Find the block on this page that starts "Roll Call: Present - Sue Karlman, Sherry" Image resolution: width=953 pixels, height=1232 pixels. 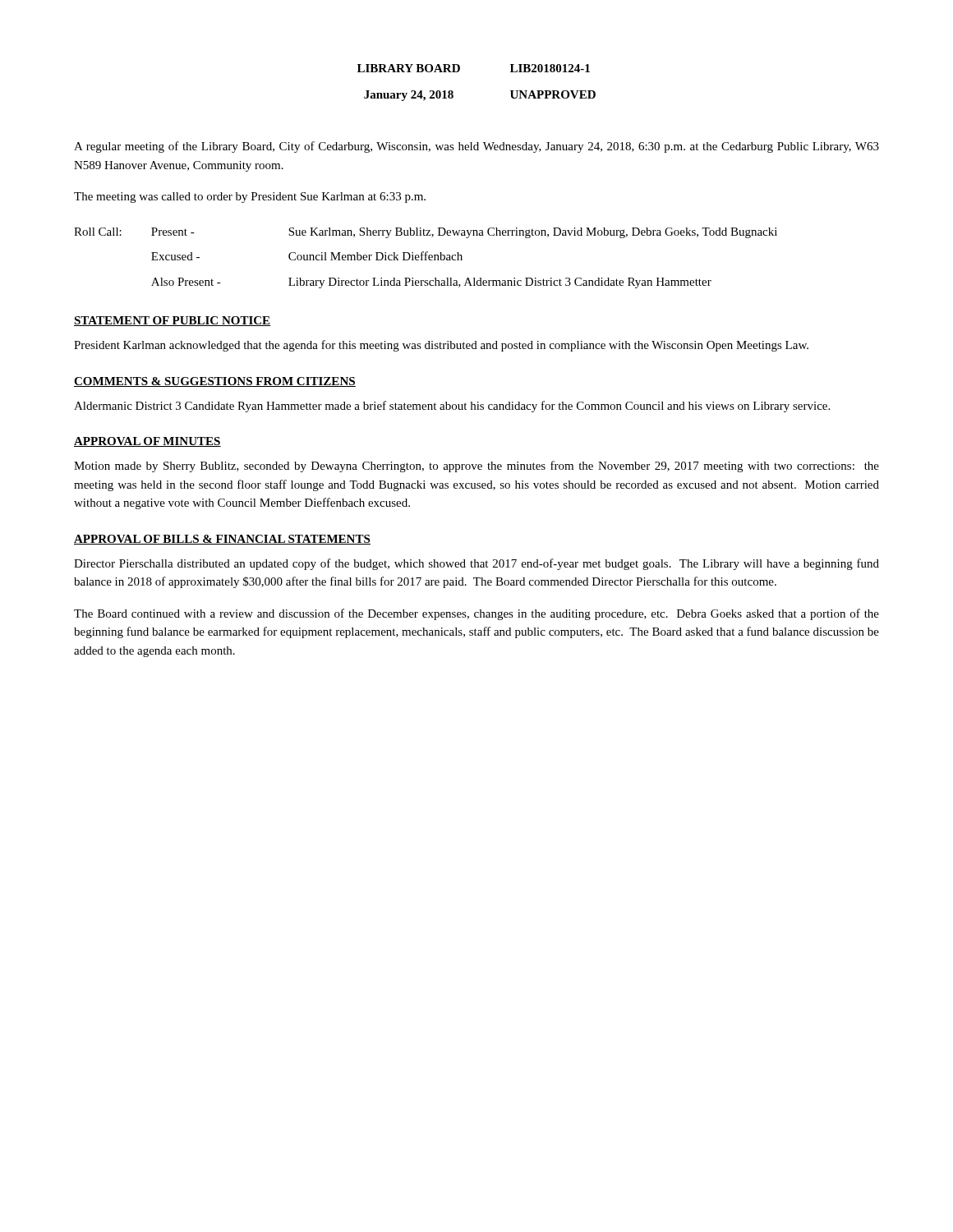click(x=426, y=233)
